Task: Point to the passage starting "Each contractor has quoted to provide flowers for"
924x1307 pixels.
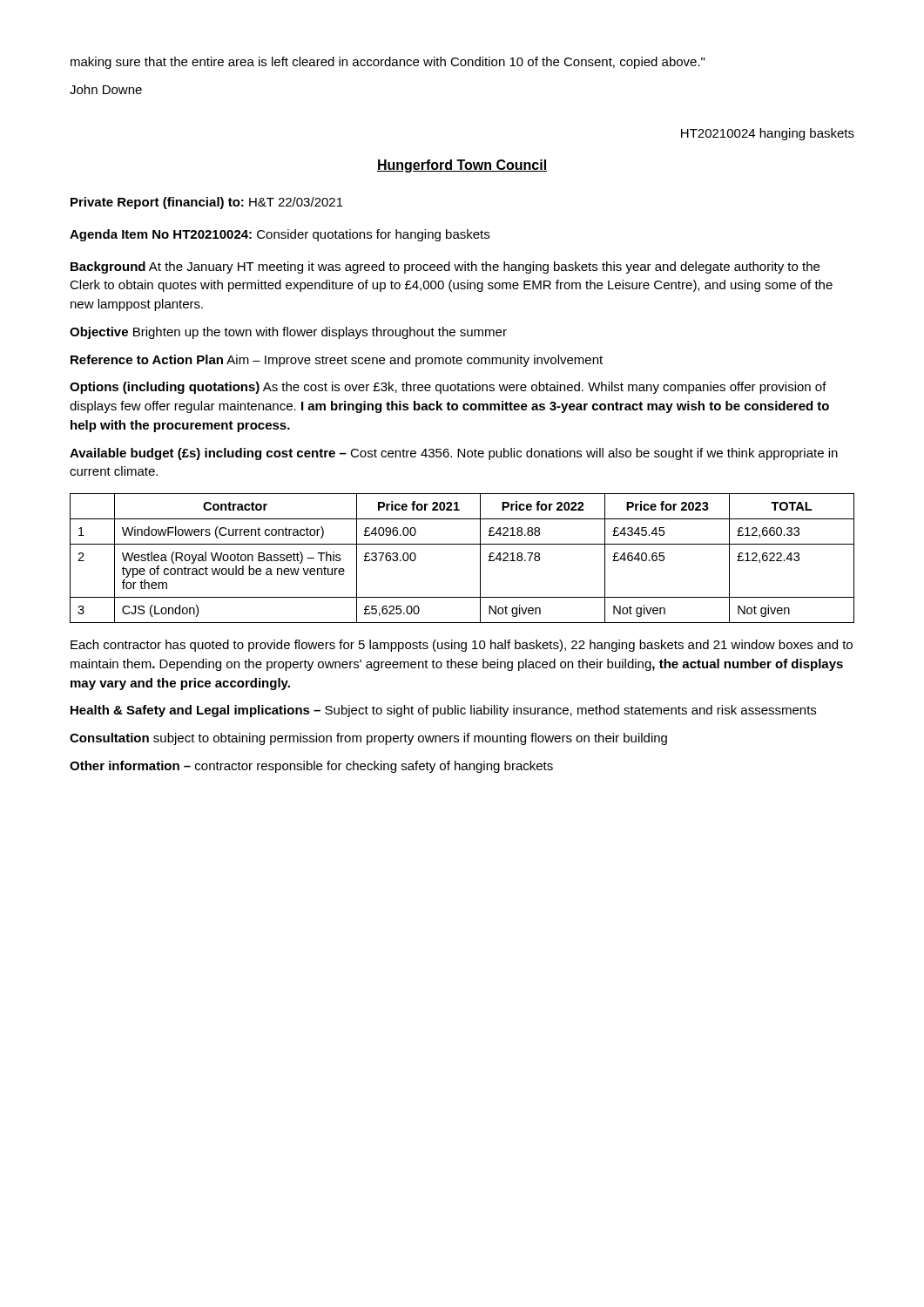Action: click(x=461, y=663)
